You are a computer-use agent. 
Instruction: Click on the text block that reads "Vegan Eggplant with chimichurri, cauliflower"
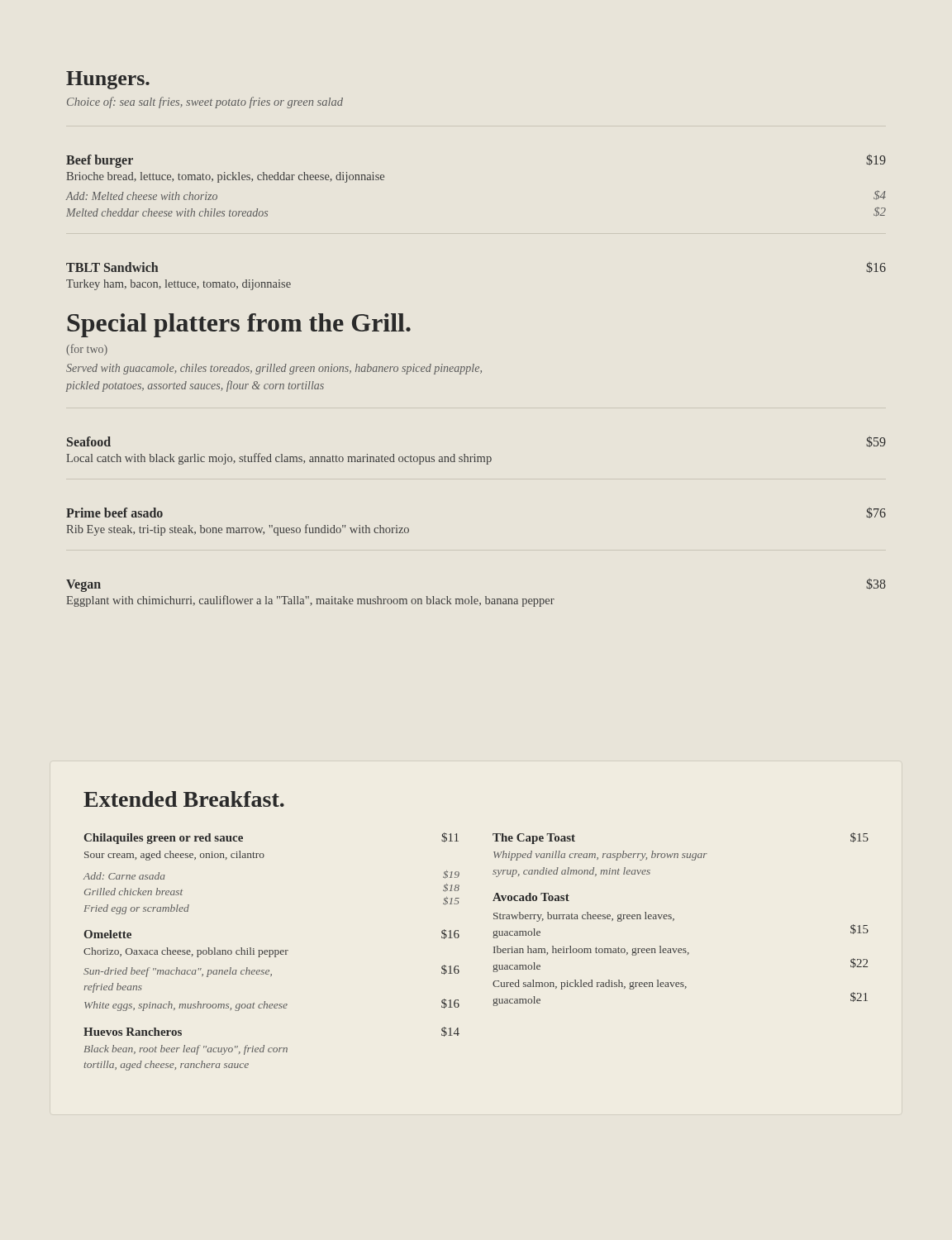pos(476,586)
